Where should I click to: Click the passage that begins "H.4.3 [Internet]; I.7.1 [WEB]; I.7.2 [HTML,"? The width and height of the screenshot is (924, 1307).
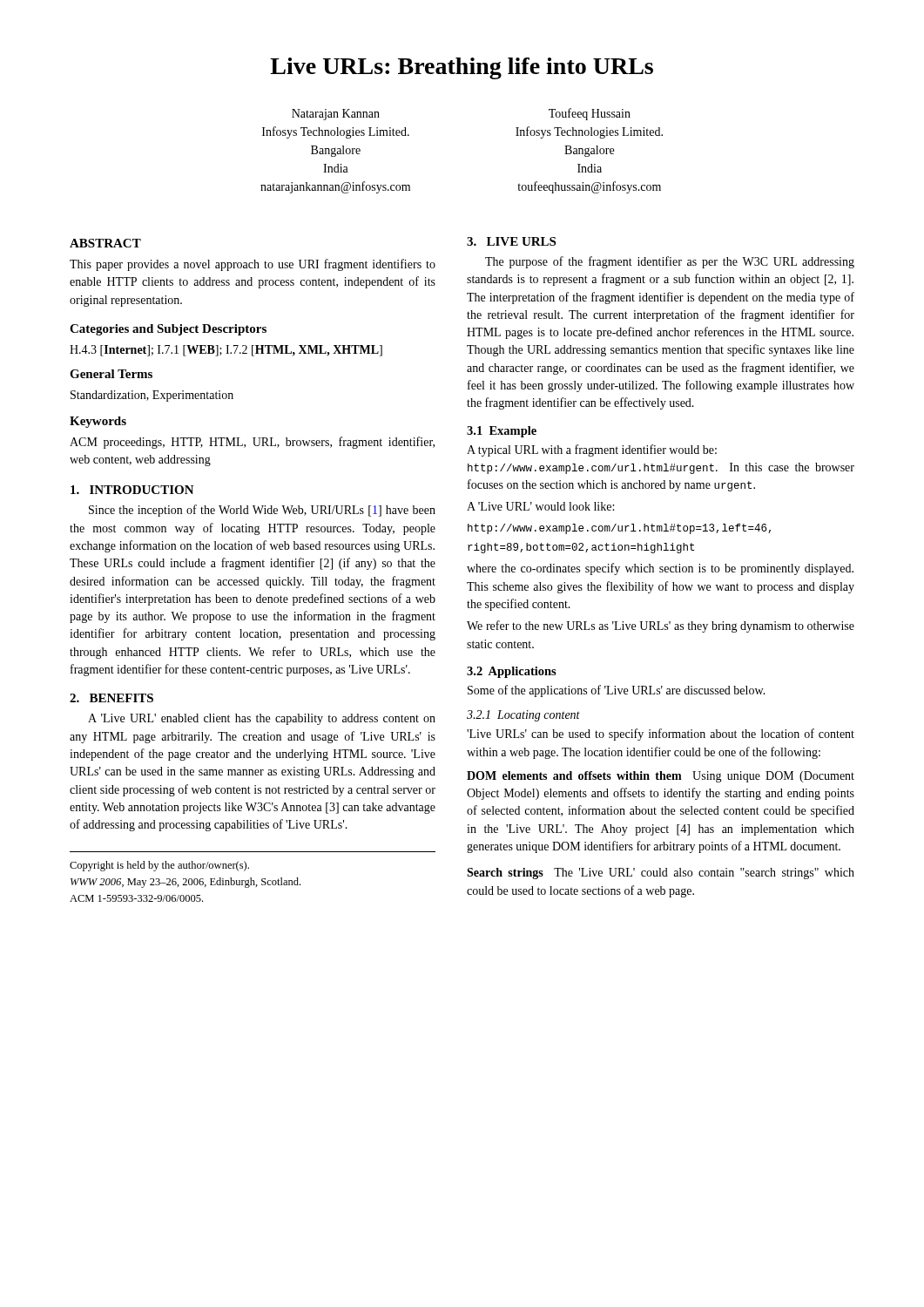(x=253, y=350)
